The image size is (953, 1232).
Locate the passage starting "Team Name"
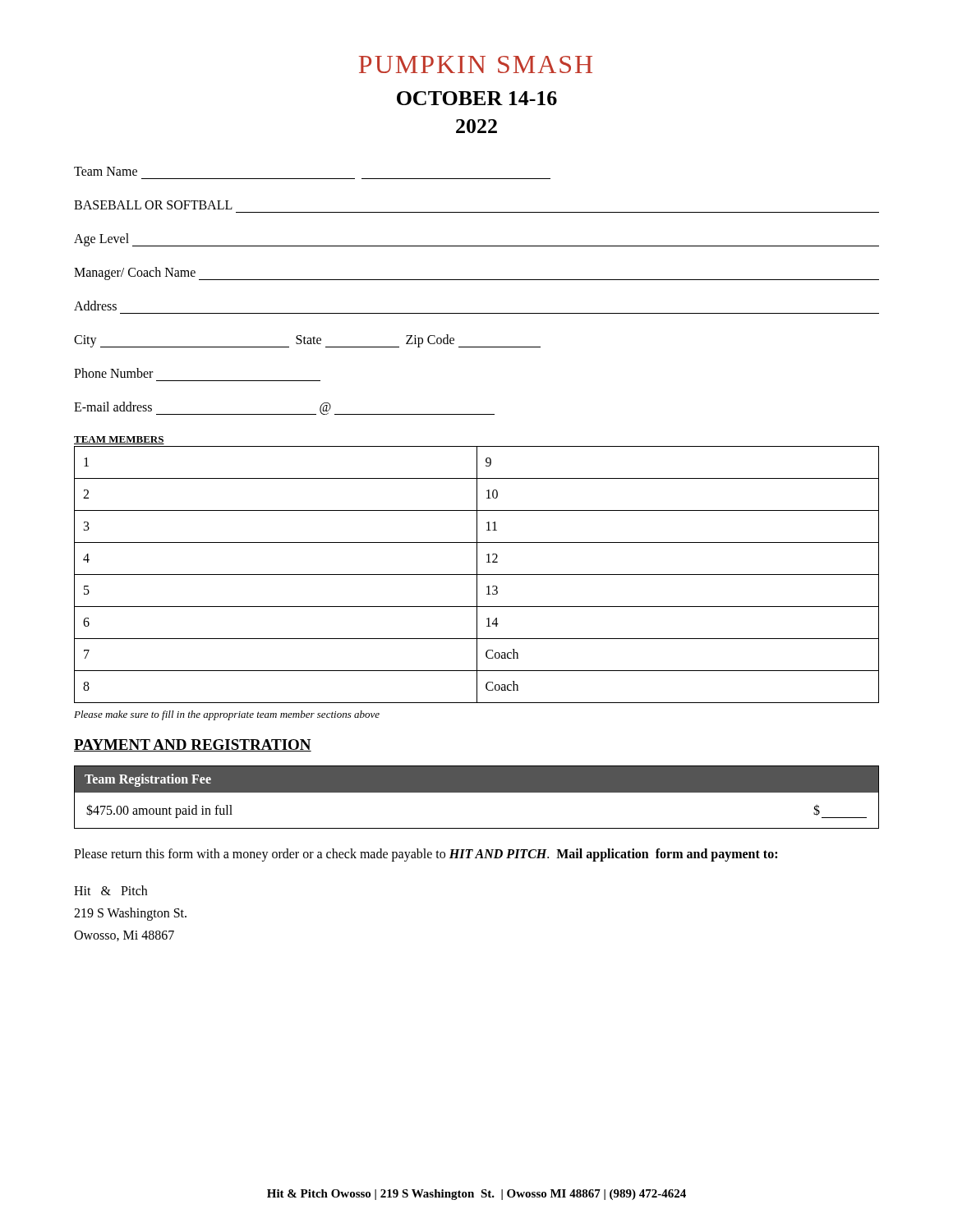pos(312,171)
